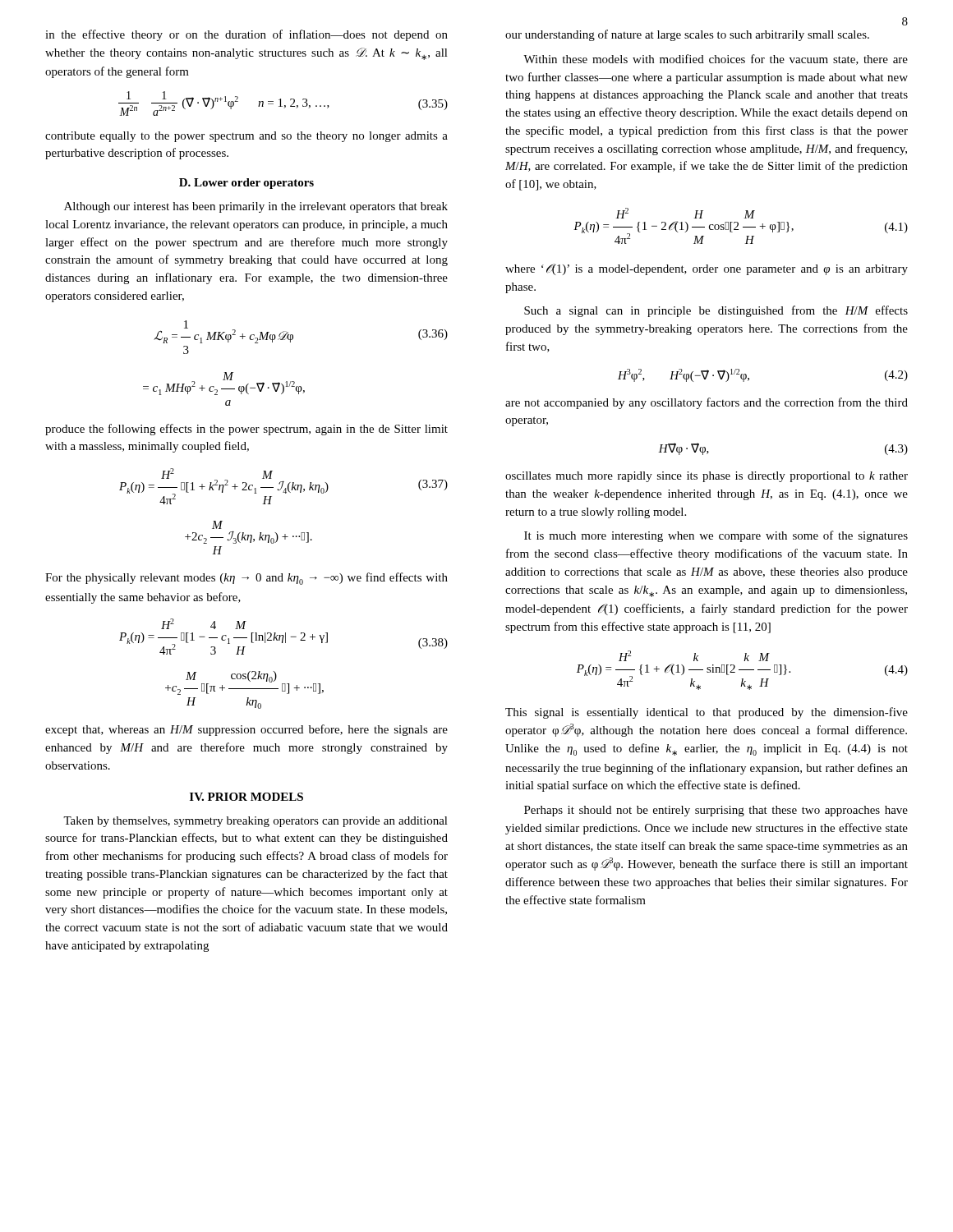Locate the text block with the text "oscillates much more rapidly since its phase is"

tap(707, 494)
